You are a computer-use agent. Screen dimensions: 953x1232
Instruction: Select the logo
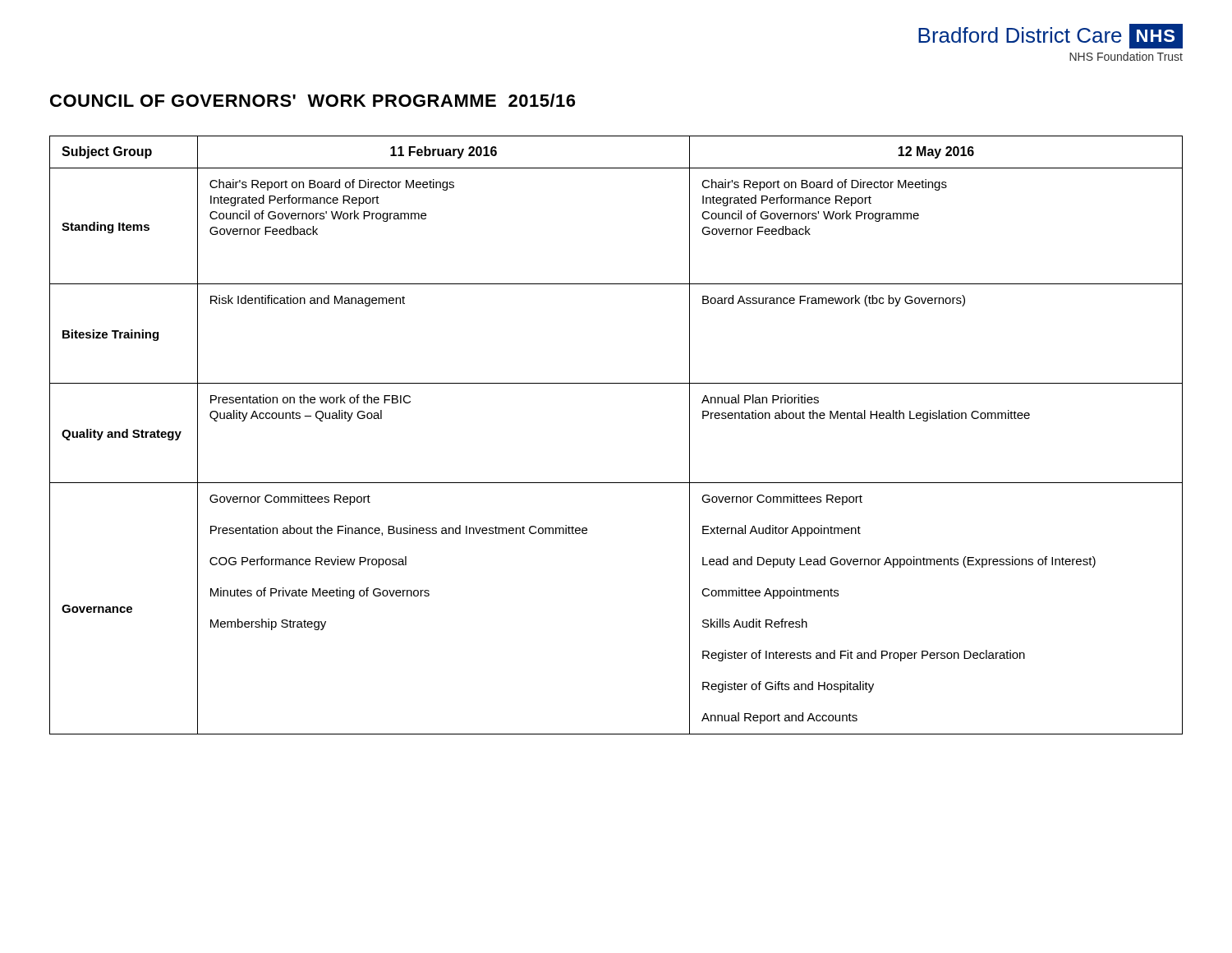click(x=1050, y=43)
